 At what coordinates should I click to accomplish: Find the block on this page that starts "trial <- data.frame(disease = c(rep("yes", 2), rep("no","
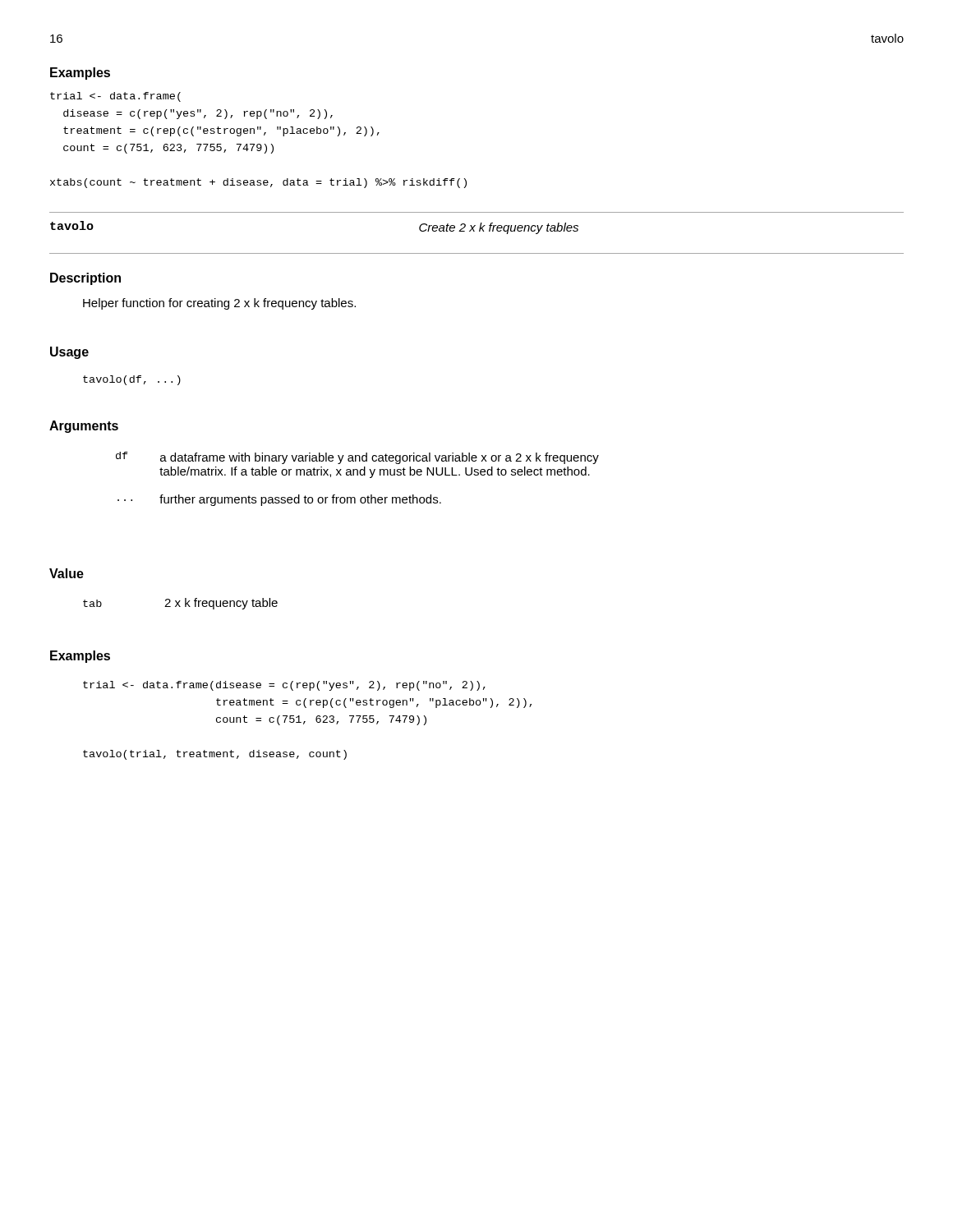click(308, 721)
